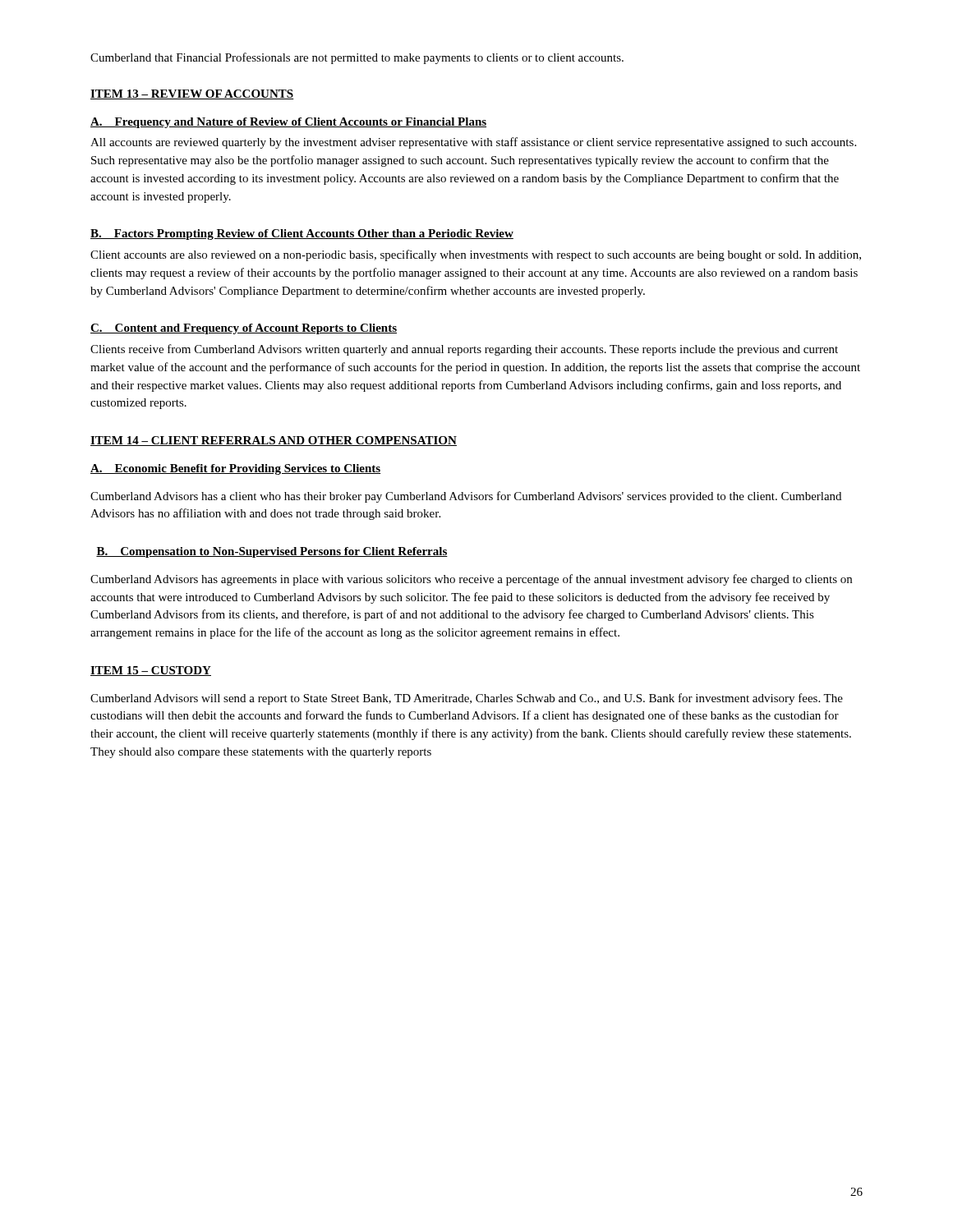This screenshot has width=953, height=1232.
Task: Where is the passage that starts "Cumberland Advisors will send a"?
Action: coord(476,725)
